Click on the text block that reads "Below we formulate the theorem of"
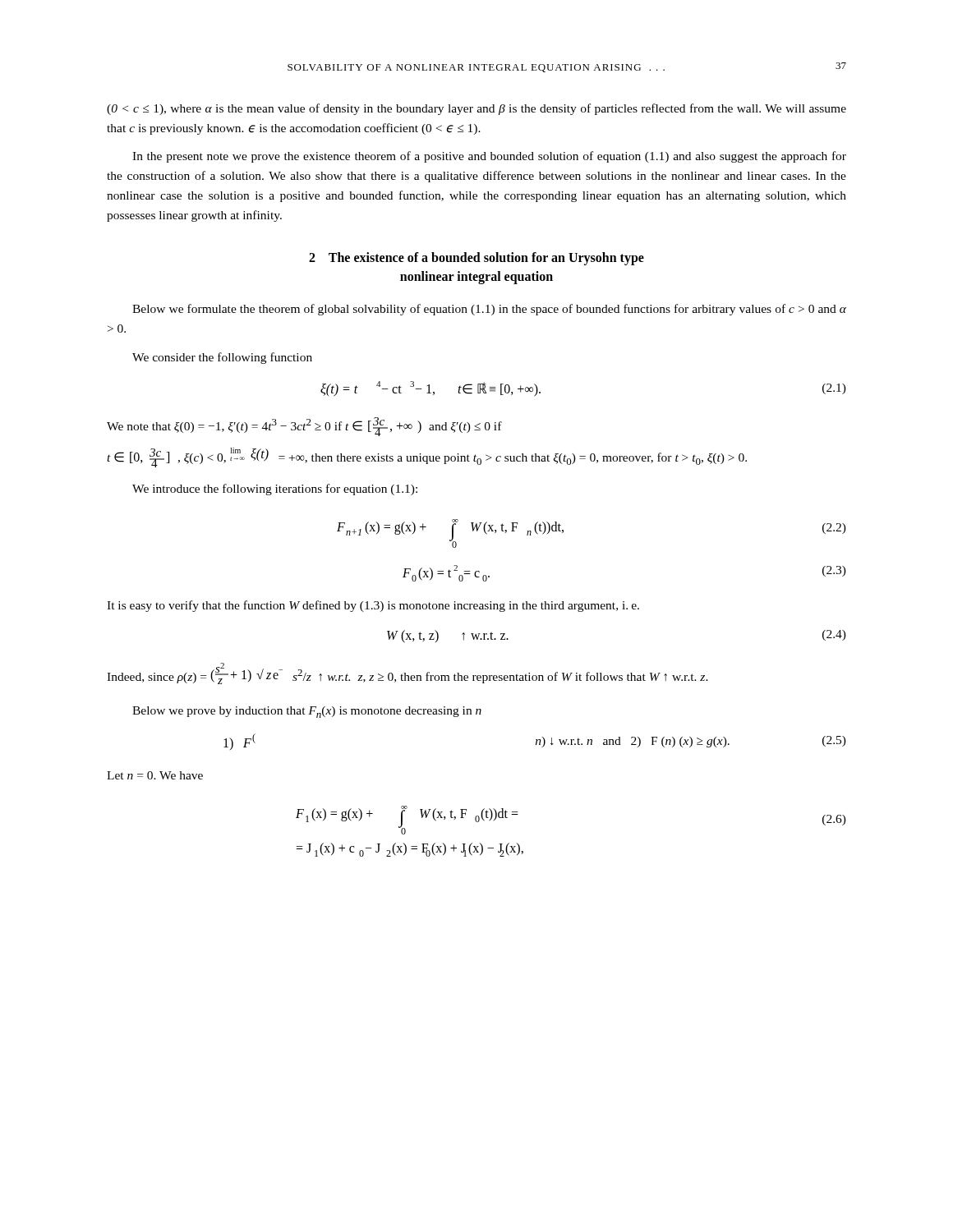The height and width of the screenshot is (1232, 953). pyautogui.click(x=476, y=319)
